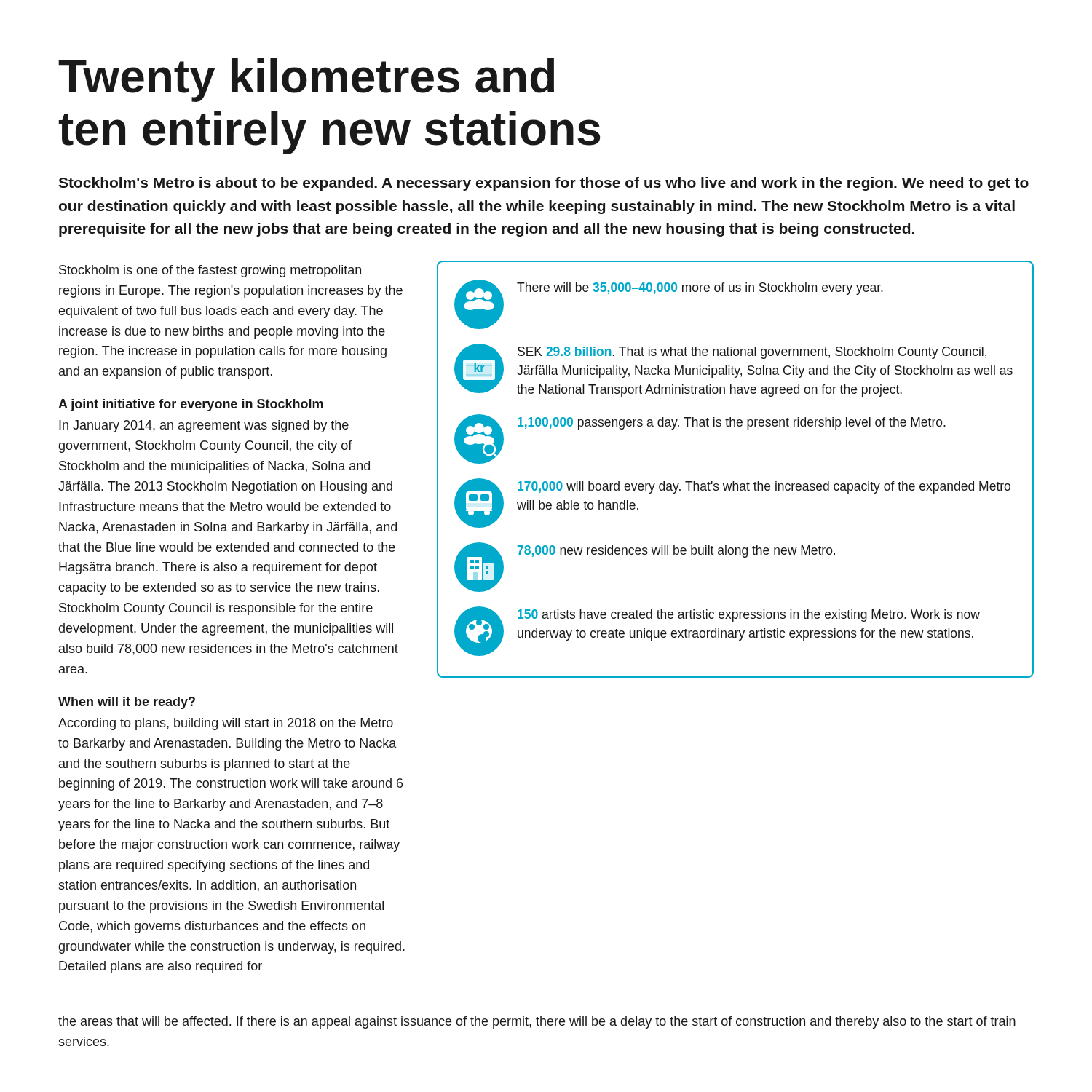
Task: Where does it say "When will it be ready?"?
Action: coord(127,702)
